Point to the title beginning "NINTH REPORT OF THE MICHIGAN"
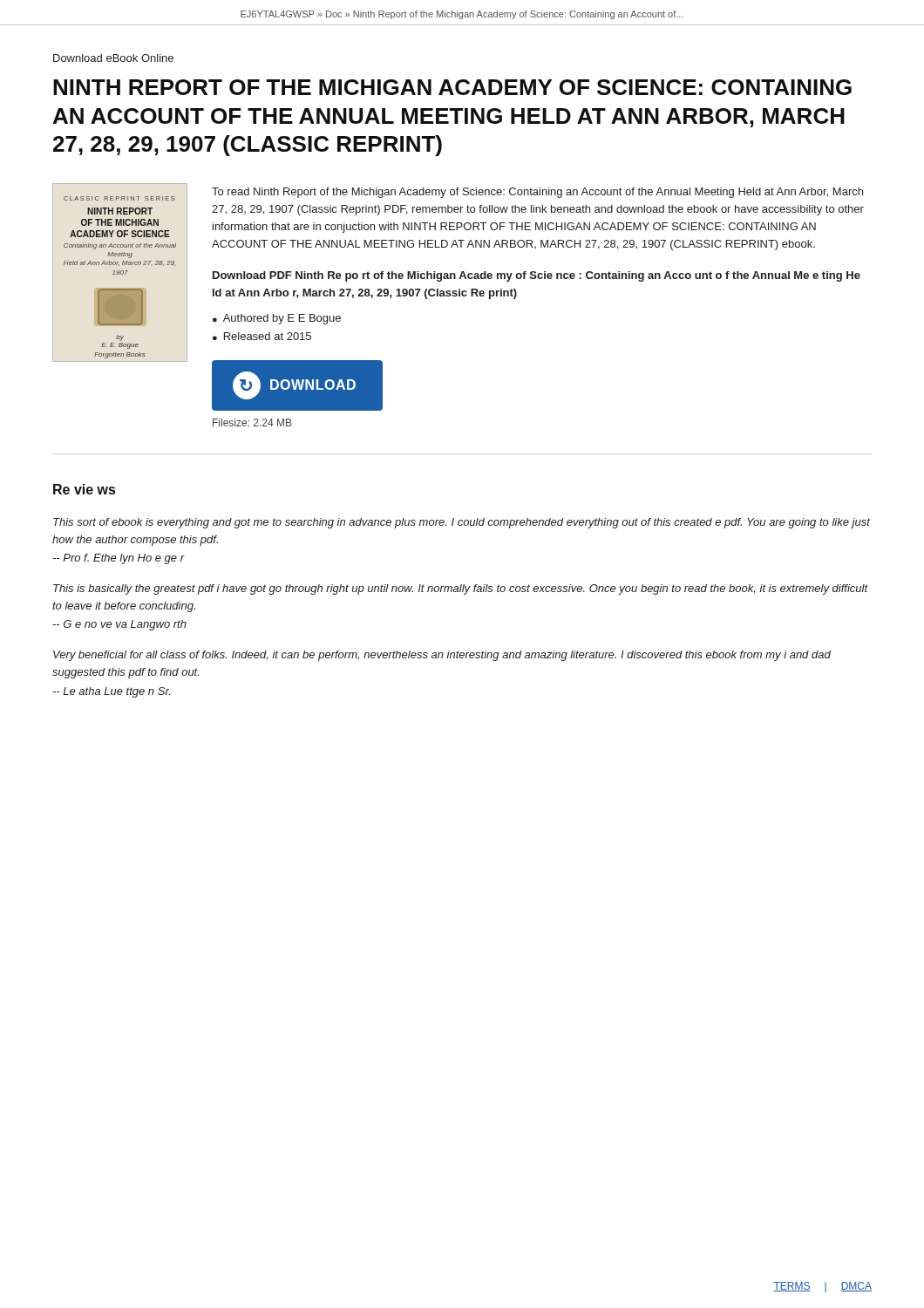The height and width of the screenshot is (1308, 924). click(x=452, y=116)
